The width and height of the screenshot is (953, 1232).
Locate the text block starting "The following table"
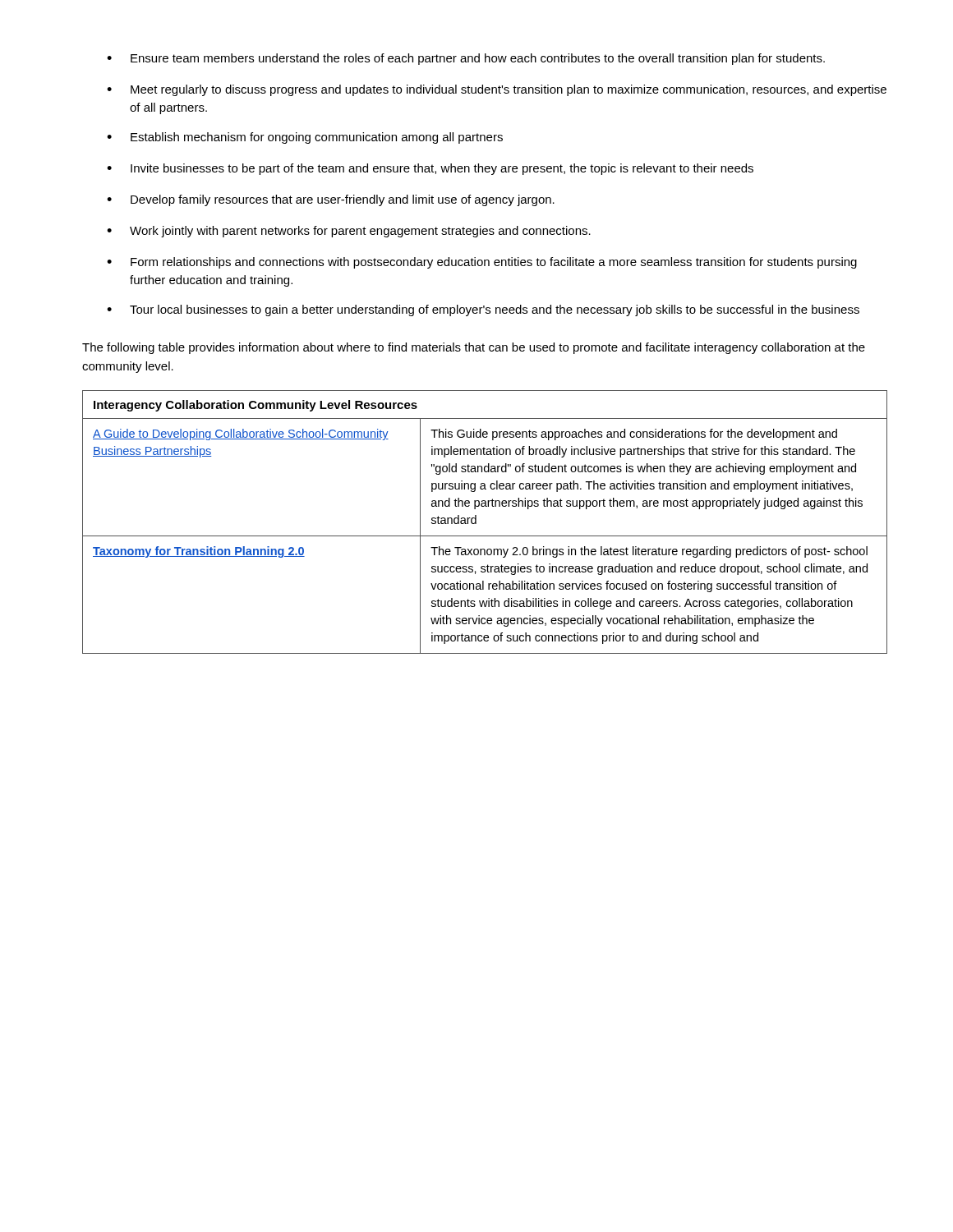pos(474,356)
